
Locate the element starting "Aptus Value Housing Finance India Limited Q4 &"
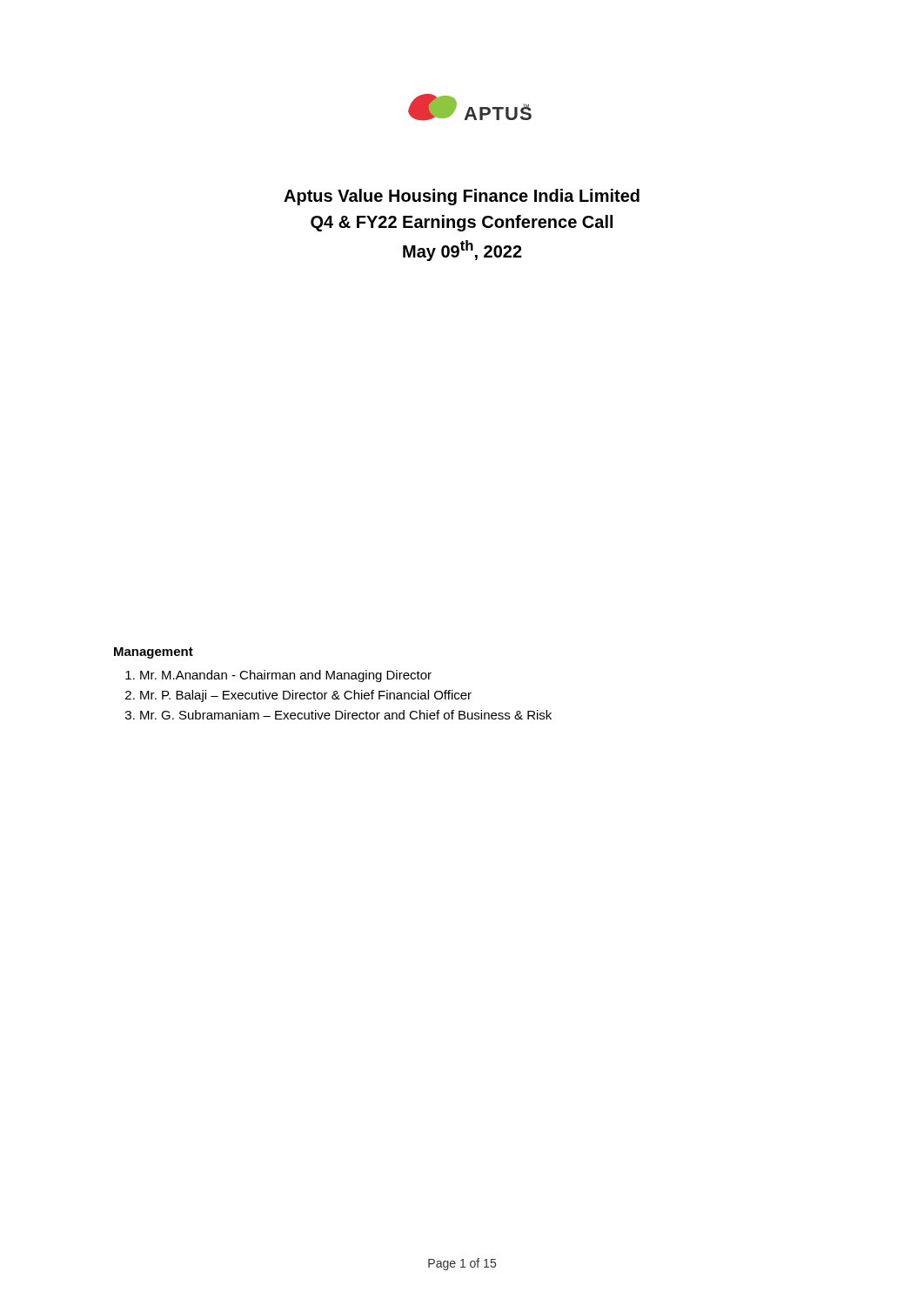[462, 223]
